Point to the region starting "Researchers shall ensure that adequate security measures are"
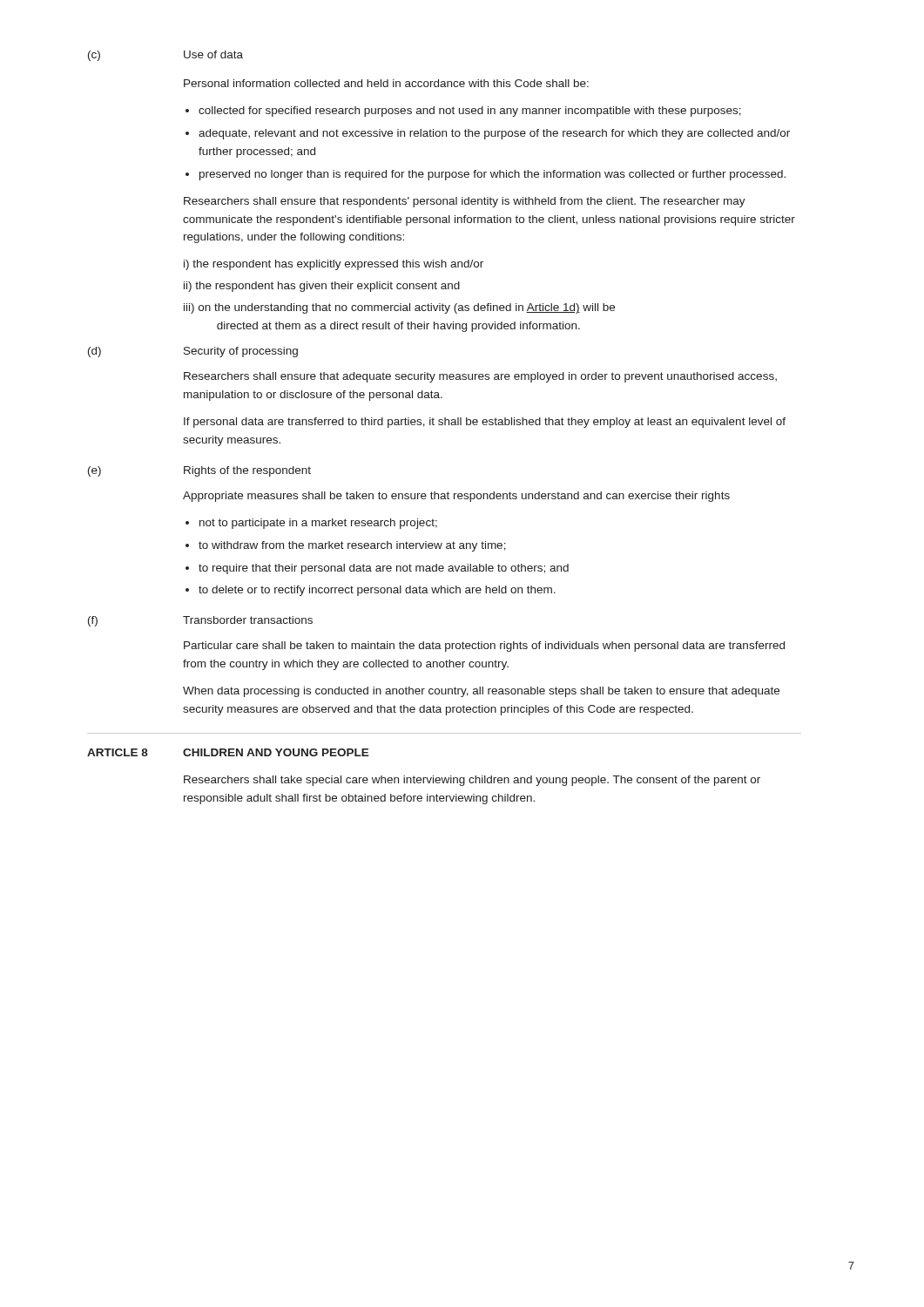Image resolution: width=924 pixels, height=1307 pixels. click(492, 386)
